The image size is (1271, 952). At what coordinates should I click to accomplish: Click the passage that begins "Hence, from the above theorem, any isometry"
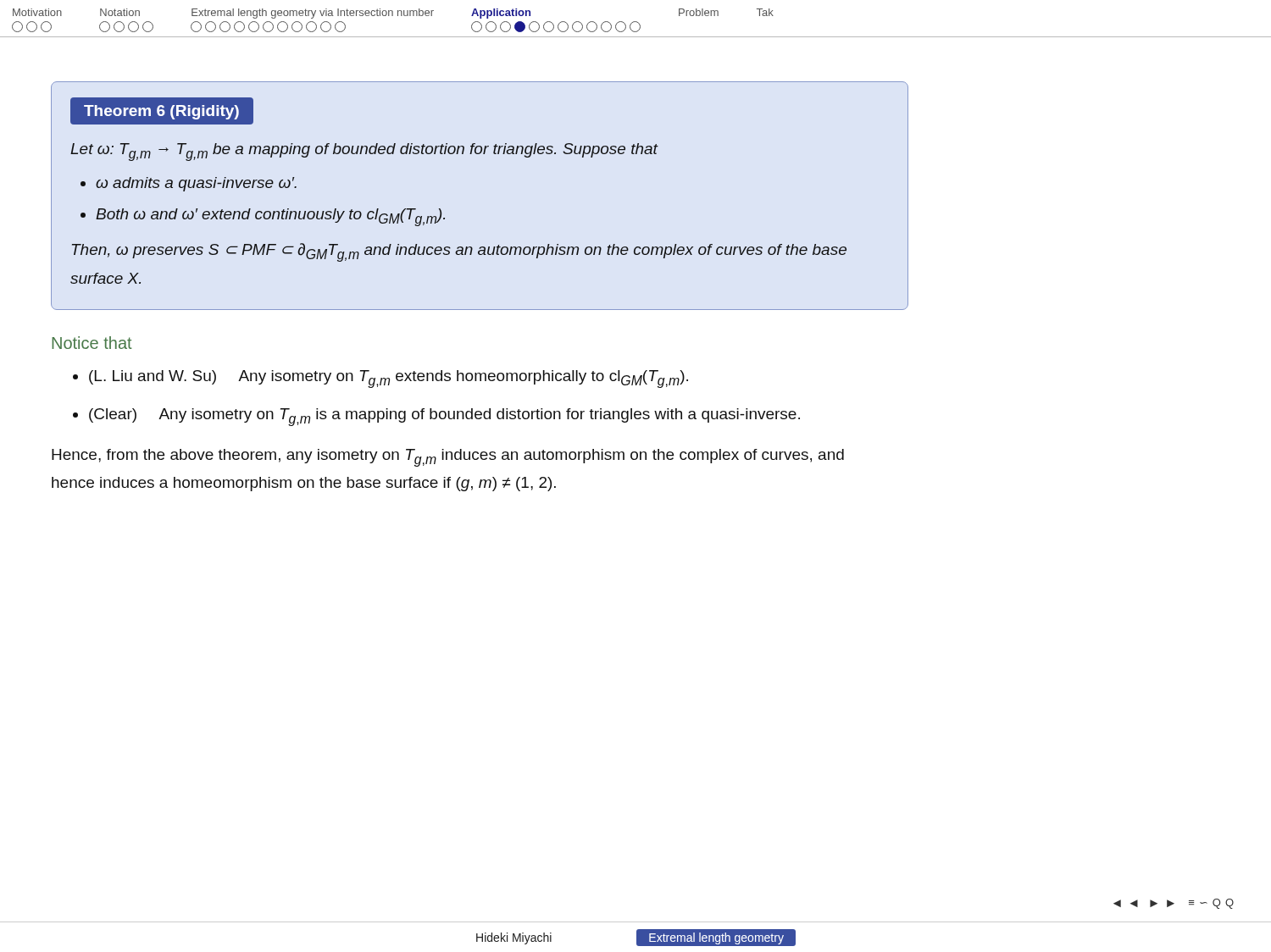[448, 468]
